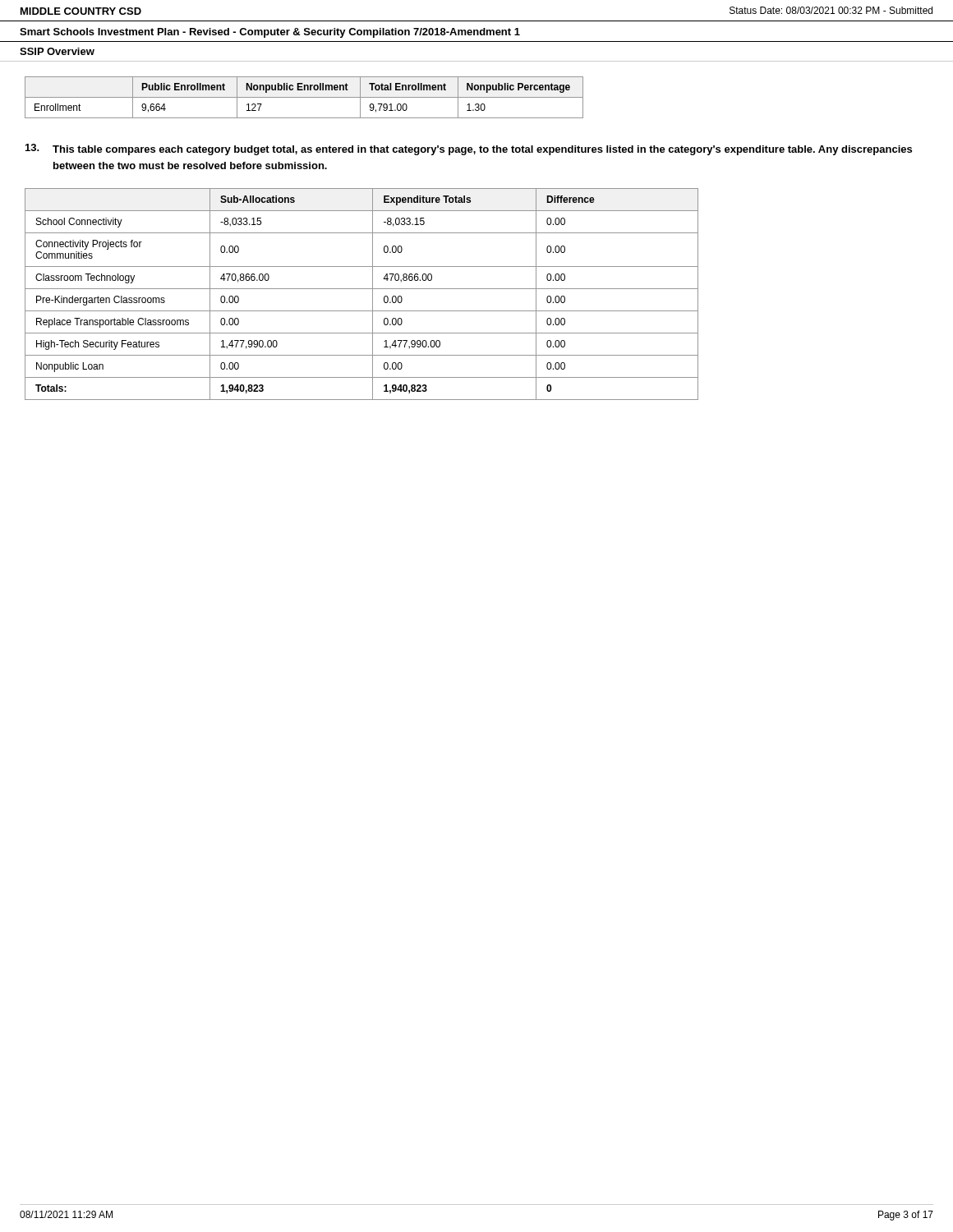Click on the table containing "Public Enrollment"

click(x=476, y=97)
